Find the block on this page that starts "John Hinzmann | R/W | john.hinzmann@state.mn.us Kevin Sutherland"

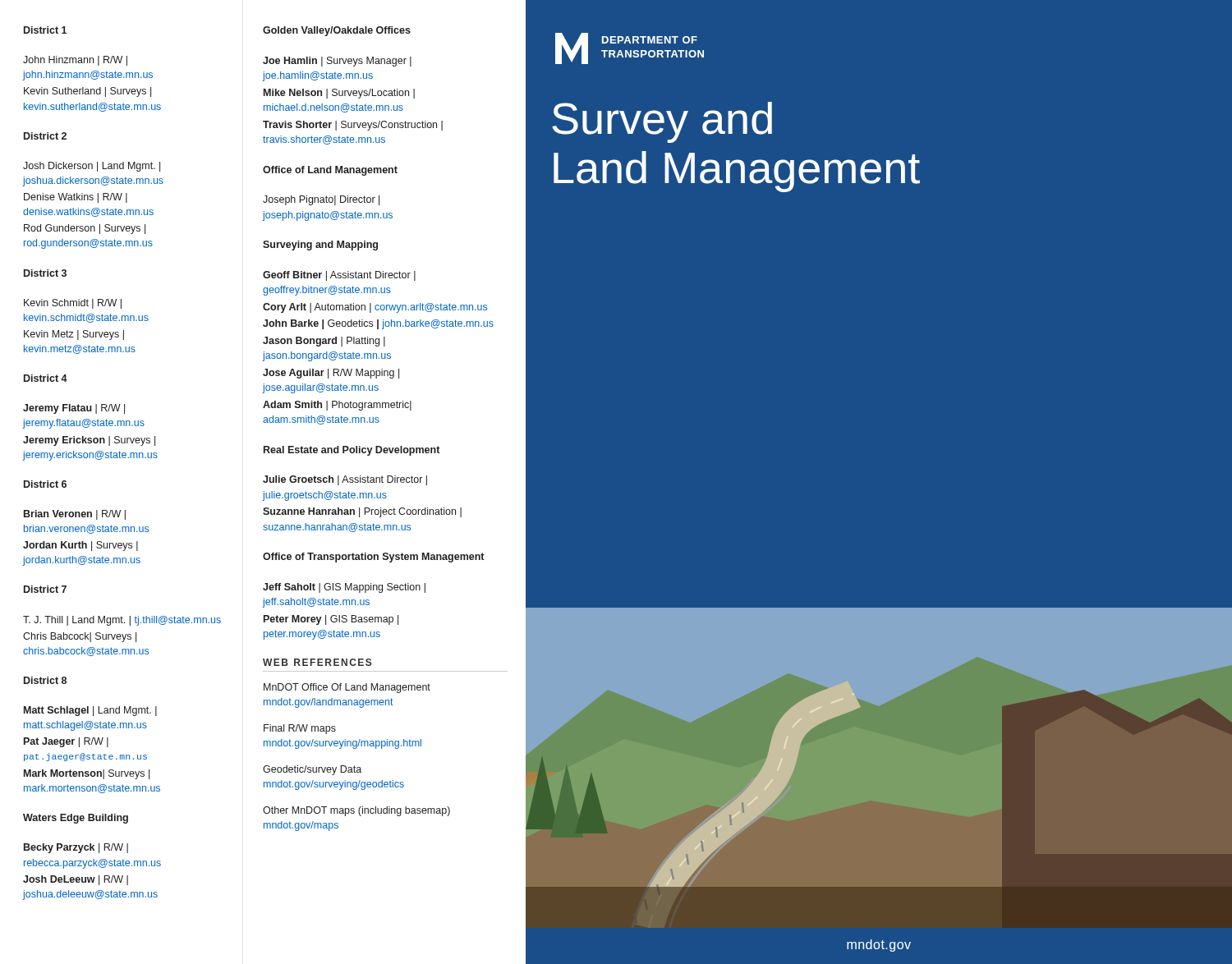click(x=124, y=83)
